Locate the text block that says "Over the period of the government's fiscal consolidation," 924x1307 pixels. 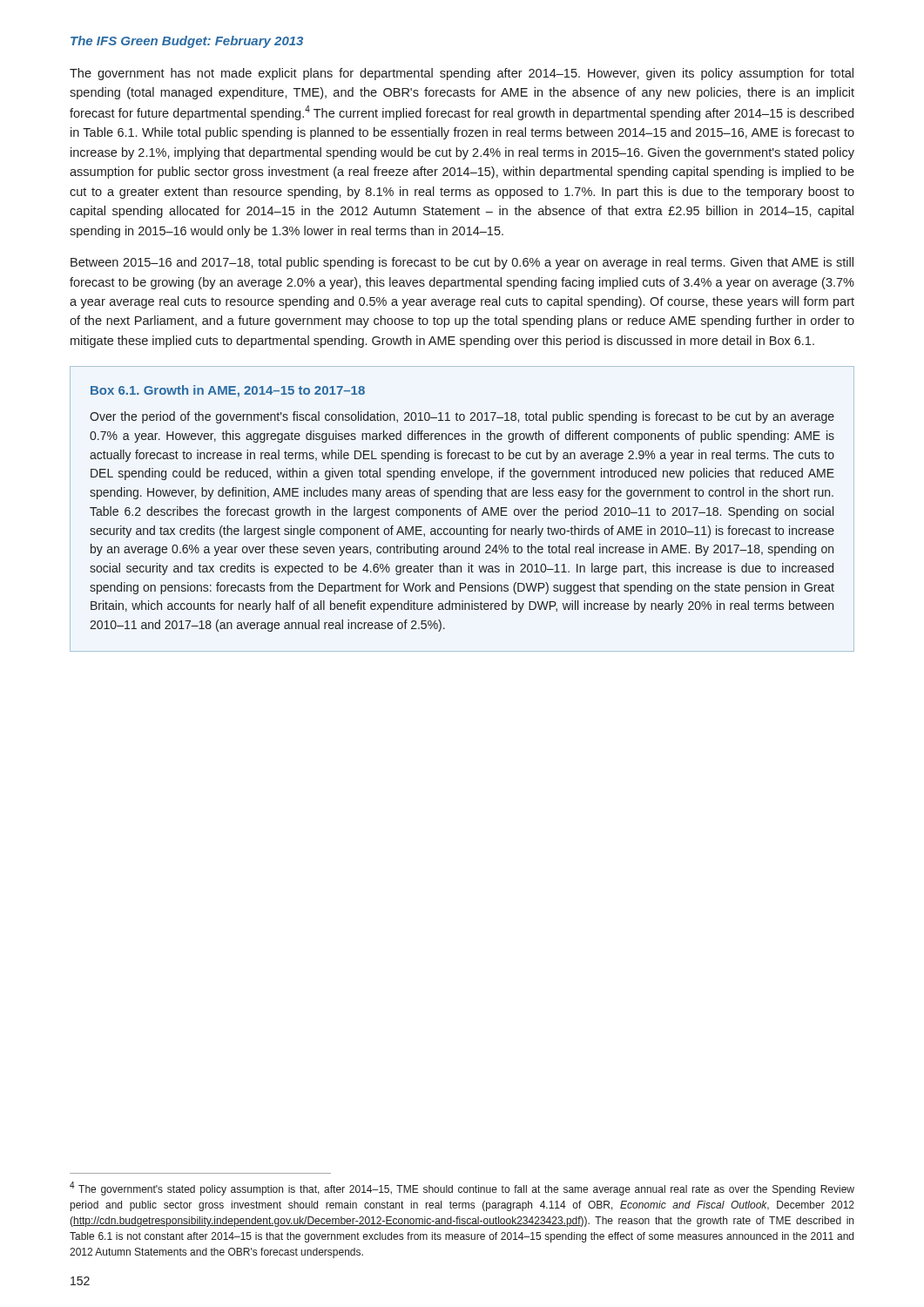462,521
